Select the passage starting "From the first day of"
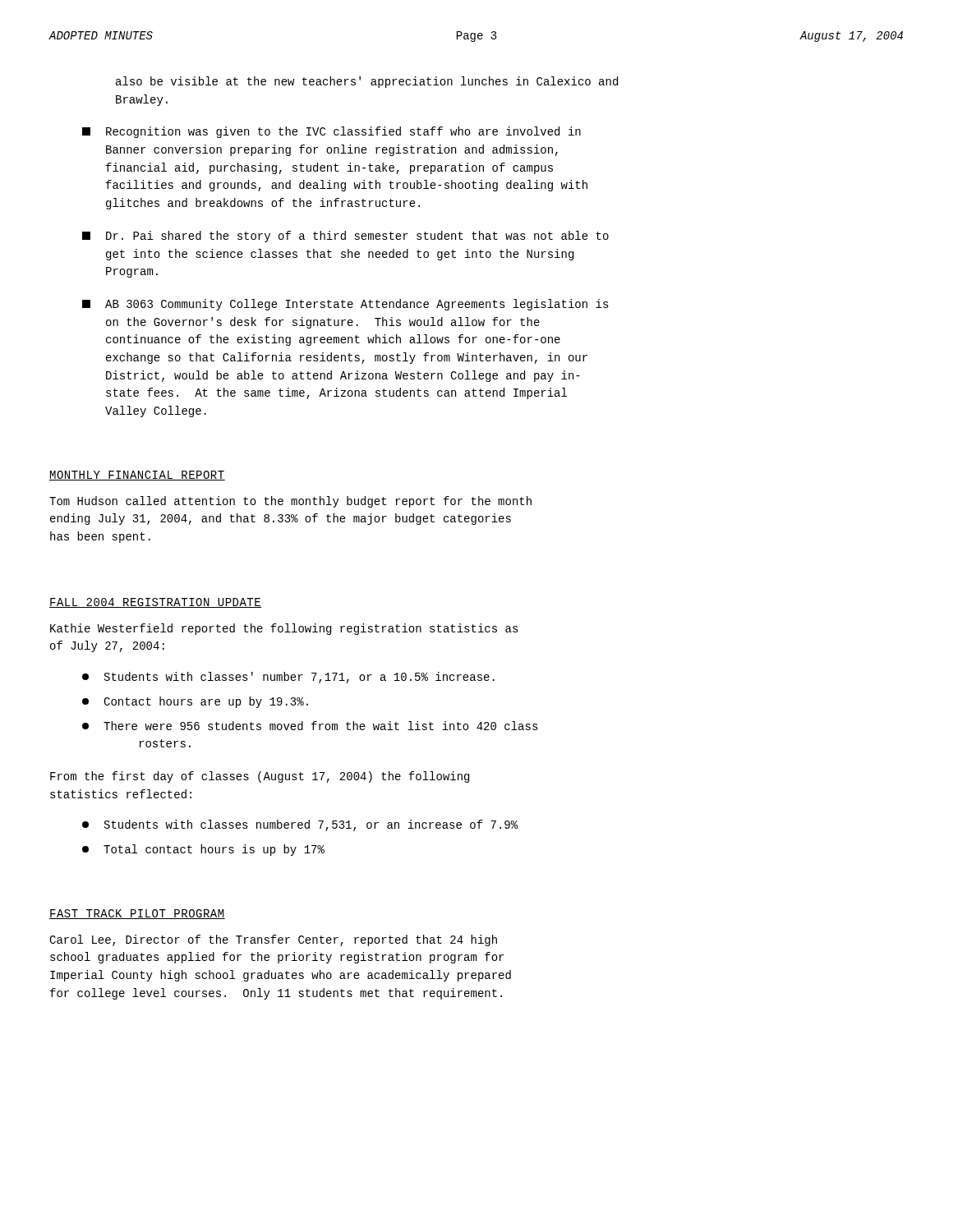The image size is (953, 1232). pos(260,786)
